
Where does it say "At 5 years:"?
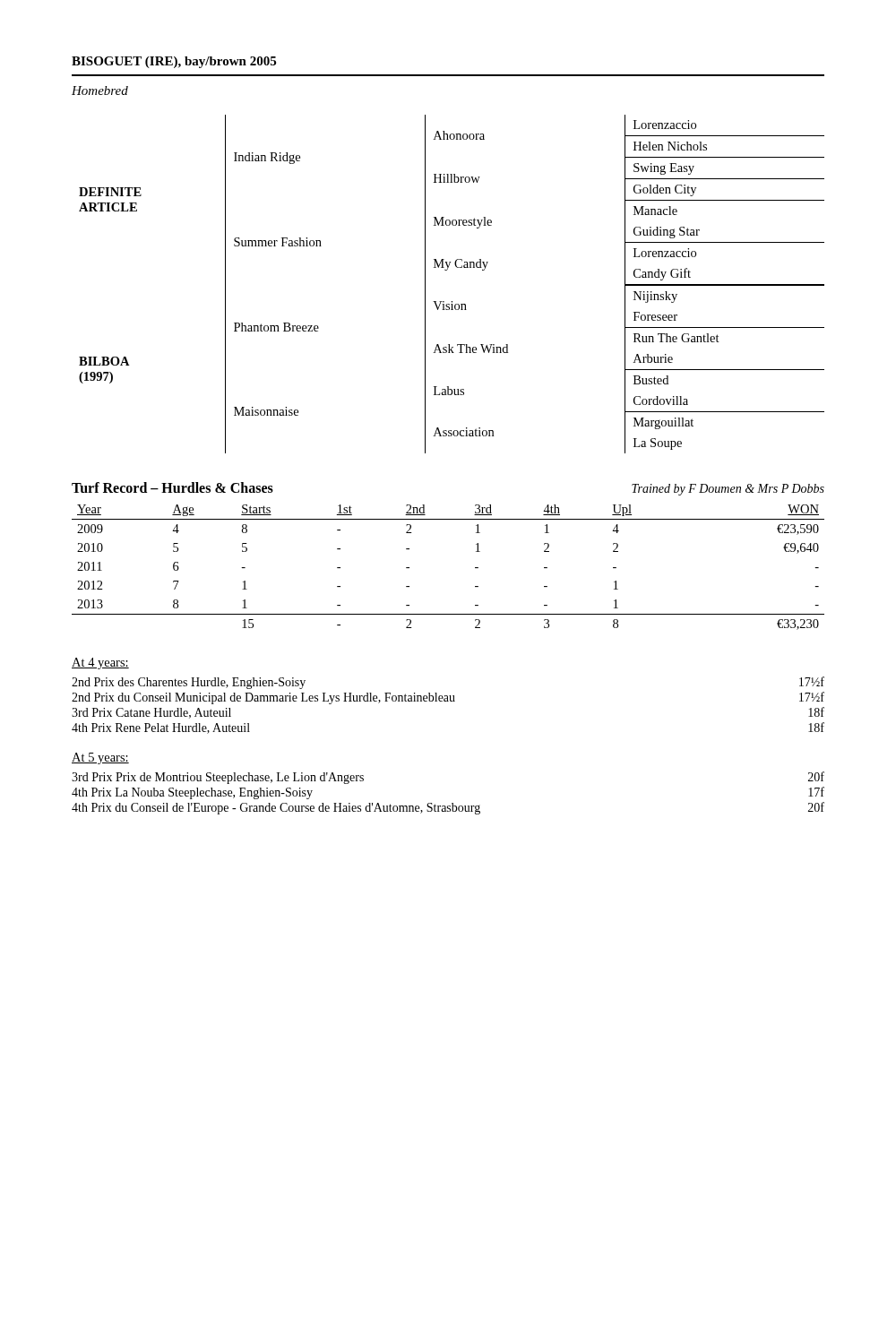point(100,757)
